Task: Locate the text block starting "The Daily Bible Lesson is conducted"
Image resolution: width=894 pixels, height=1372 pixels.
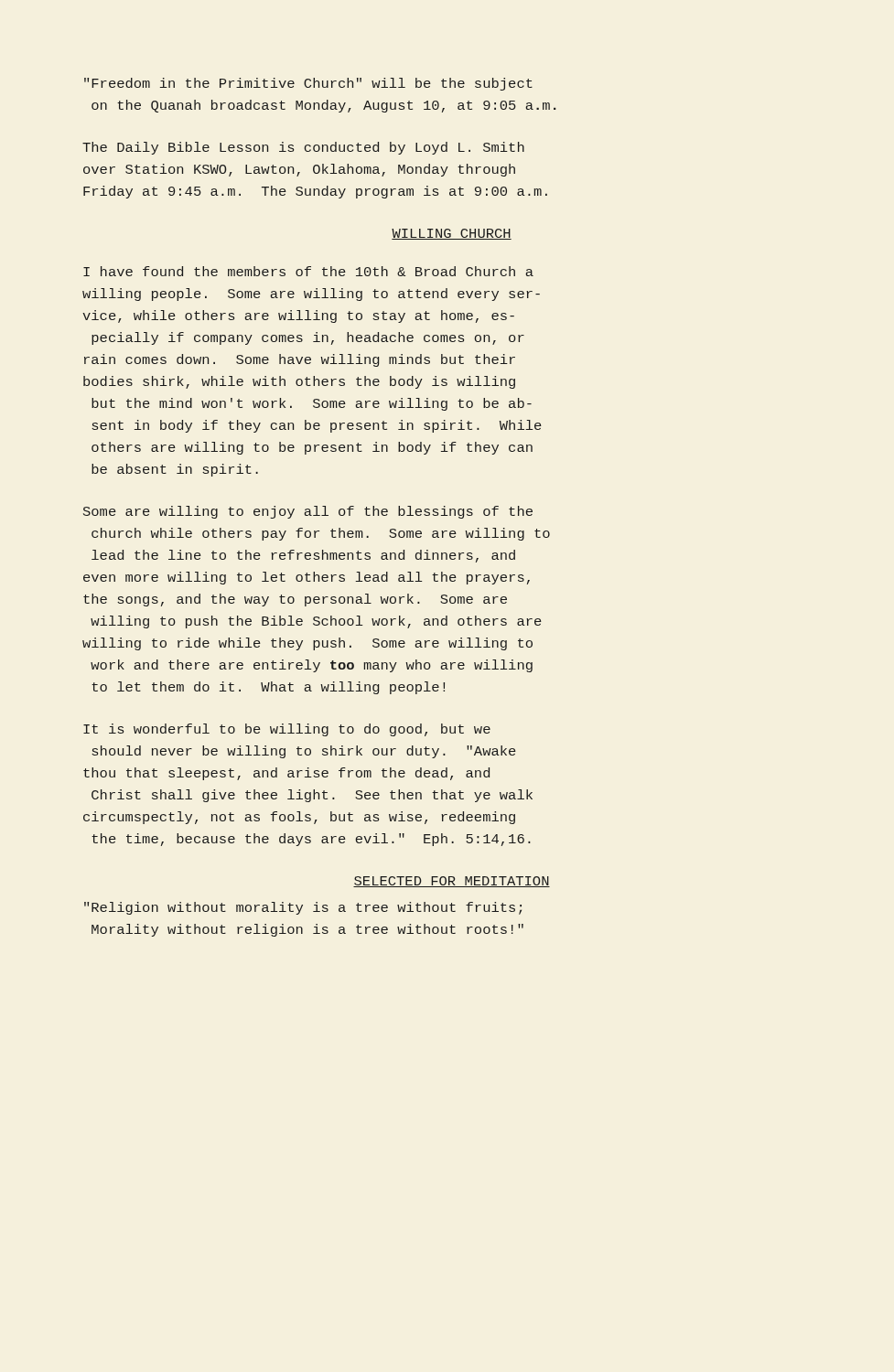Action: [316, 170]
